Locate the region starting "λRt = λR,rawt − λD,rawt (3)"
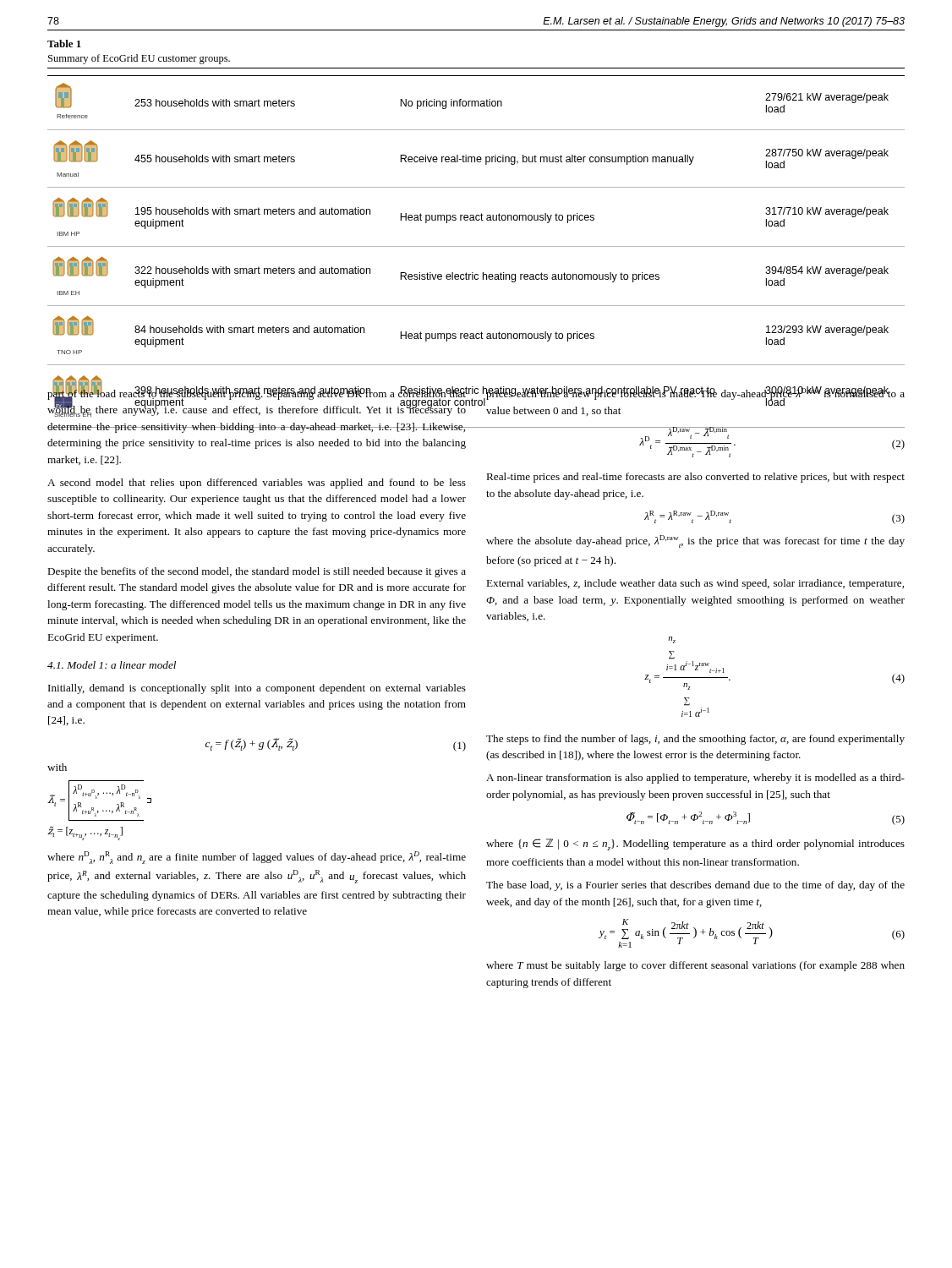 pyautogui.click(x=700, y=517)
